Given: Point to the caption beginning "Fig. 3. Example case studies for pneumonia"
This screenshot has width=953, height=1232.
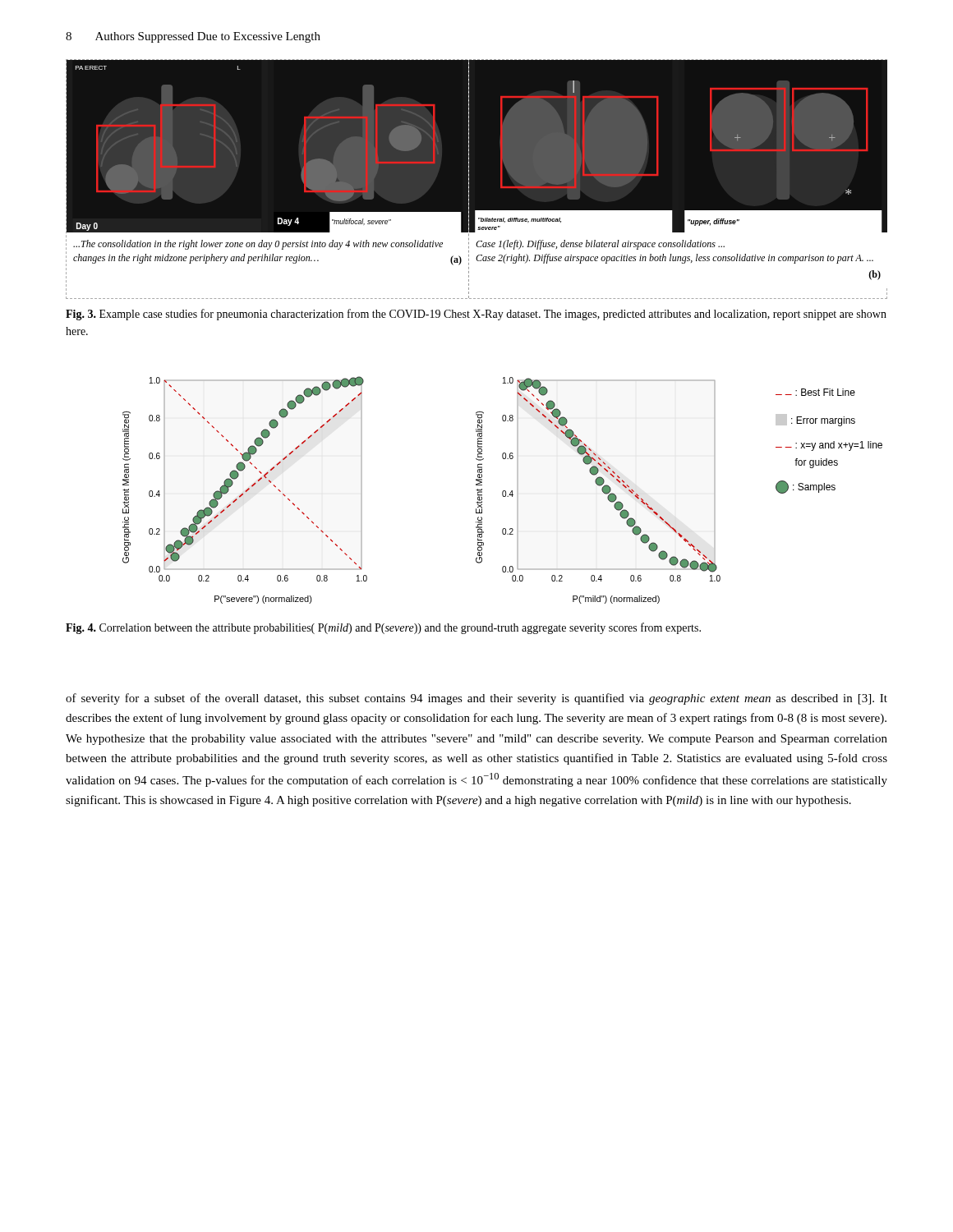Looking at the screenshot, I should pos(476,323).
